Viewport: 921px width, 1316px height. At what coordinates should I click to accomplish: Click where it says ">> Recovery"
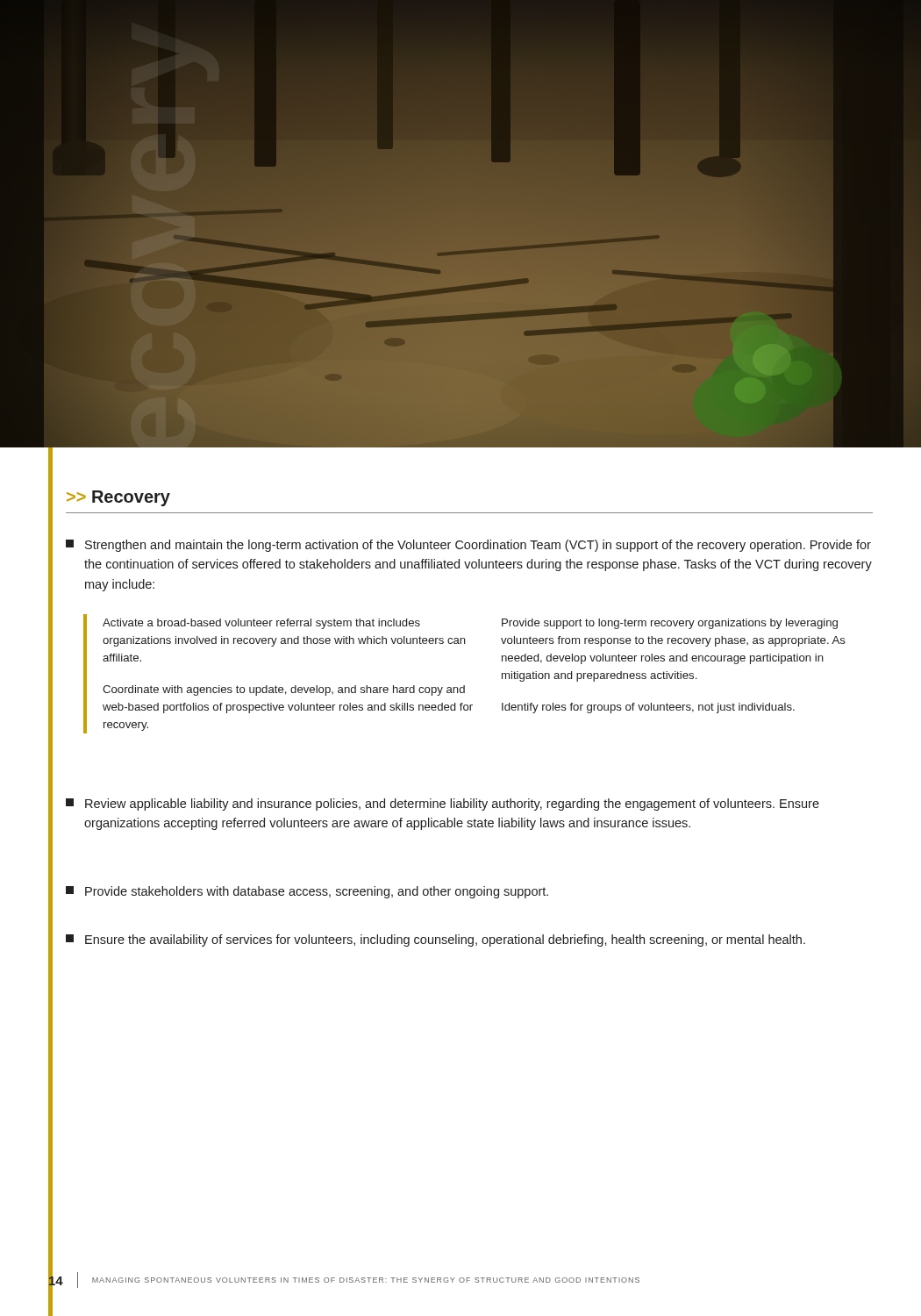pyautogui.click(x=118, y=498)
